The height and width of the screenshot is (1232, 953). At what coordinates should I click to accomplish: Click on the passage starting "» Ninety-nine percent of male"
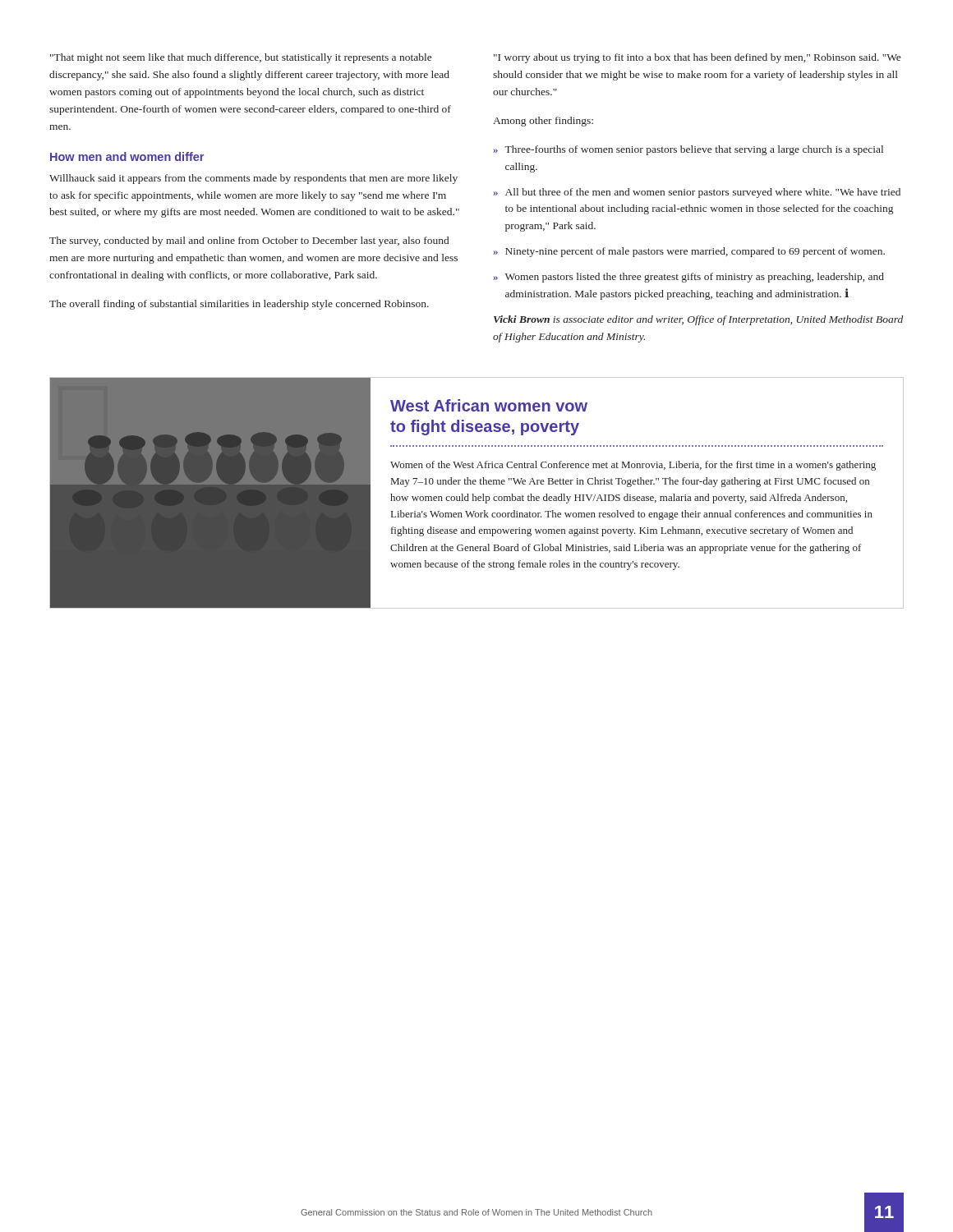tap(689, 252)
